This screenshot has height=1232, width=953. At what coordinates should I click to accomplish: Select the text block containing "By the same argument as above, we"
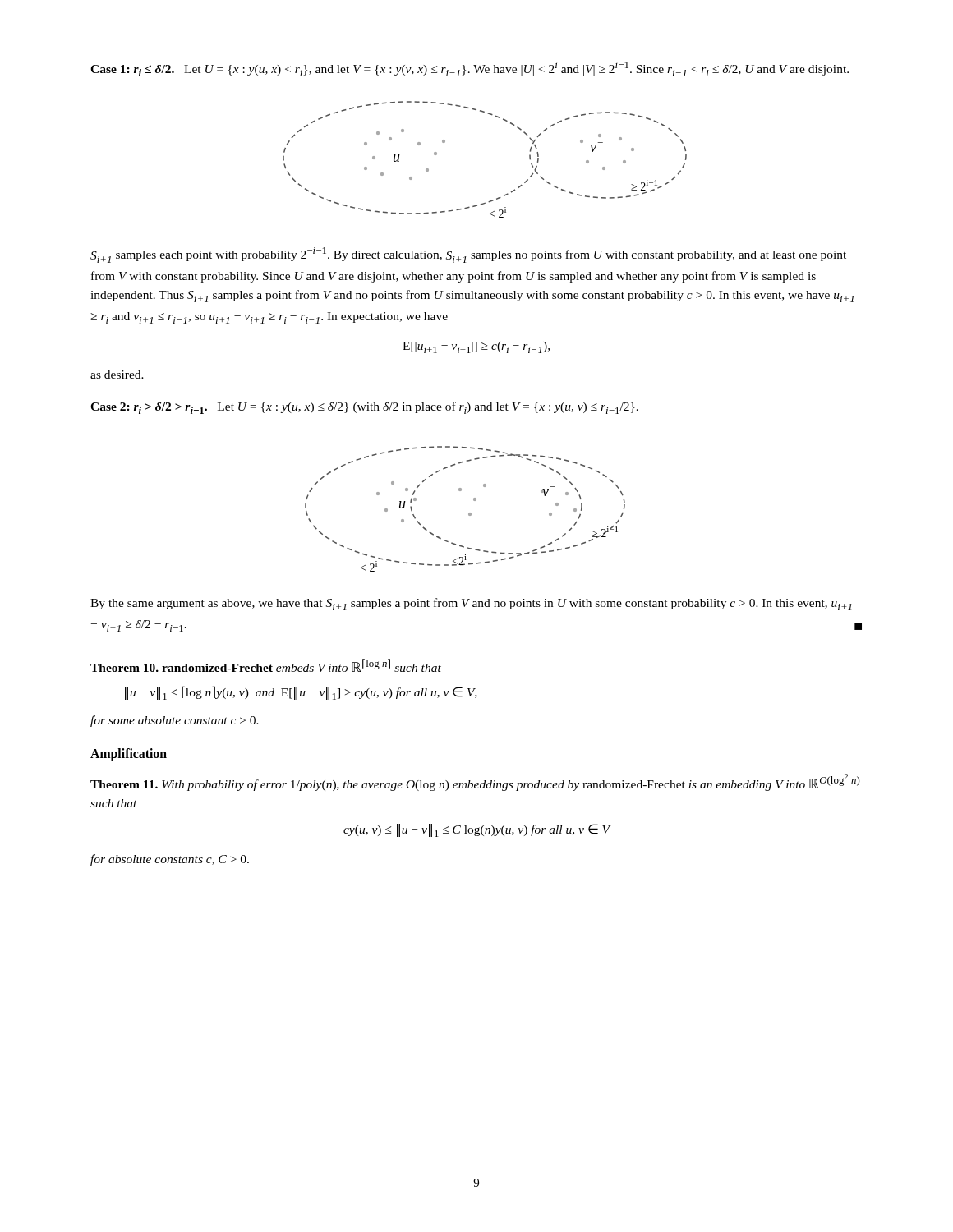pos(476,616)
